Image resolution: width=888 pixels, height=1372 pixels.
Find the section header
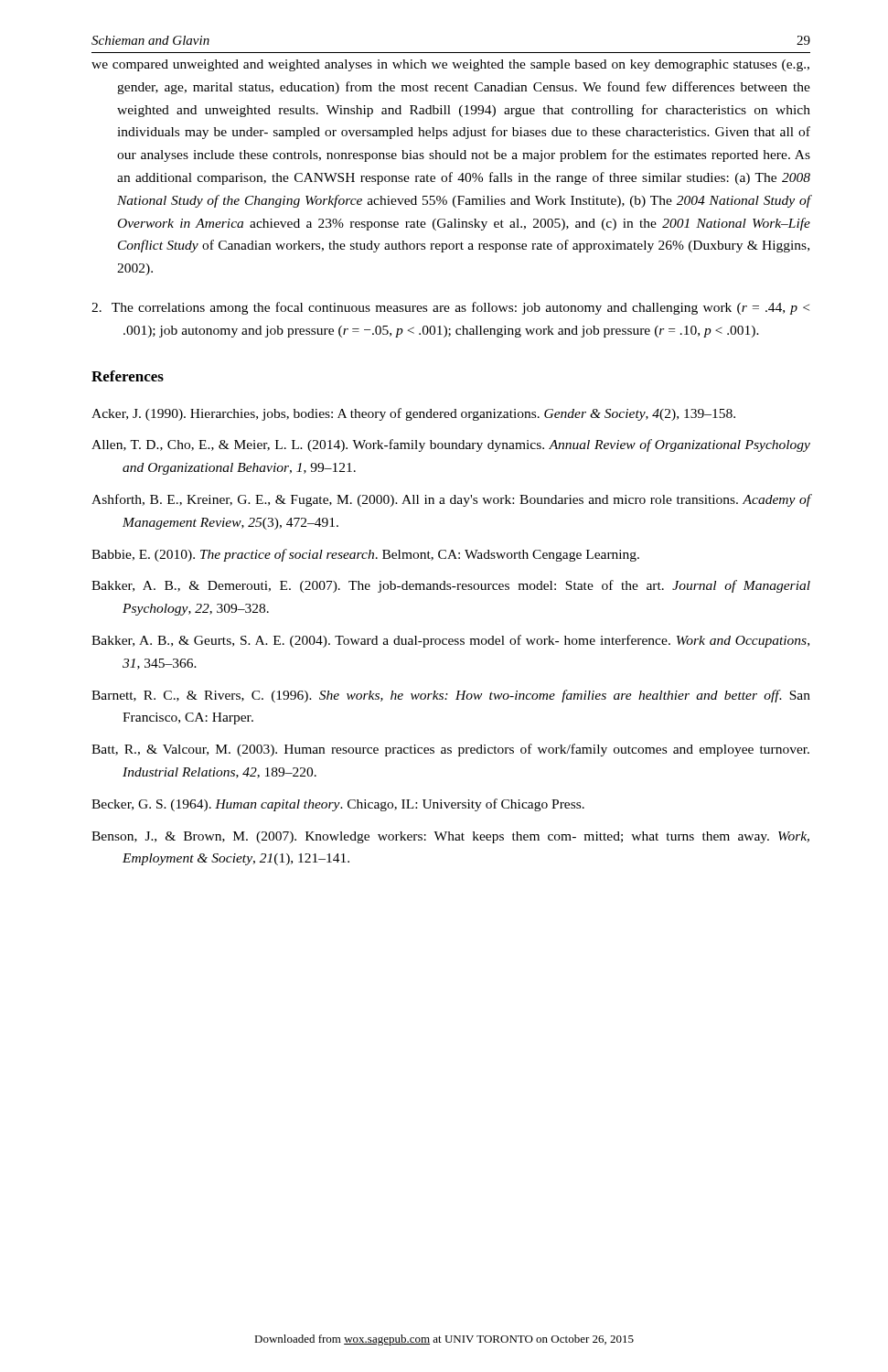pos(128,376)
